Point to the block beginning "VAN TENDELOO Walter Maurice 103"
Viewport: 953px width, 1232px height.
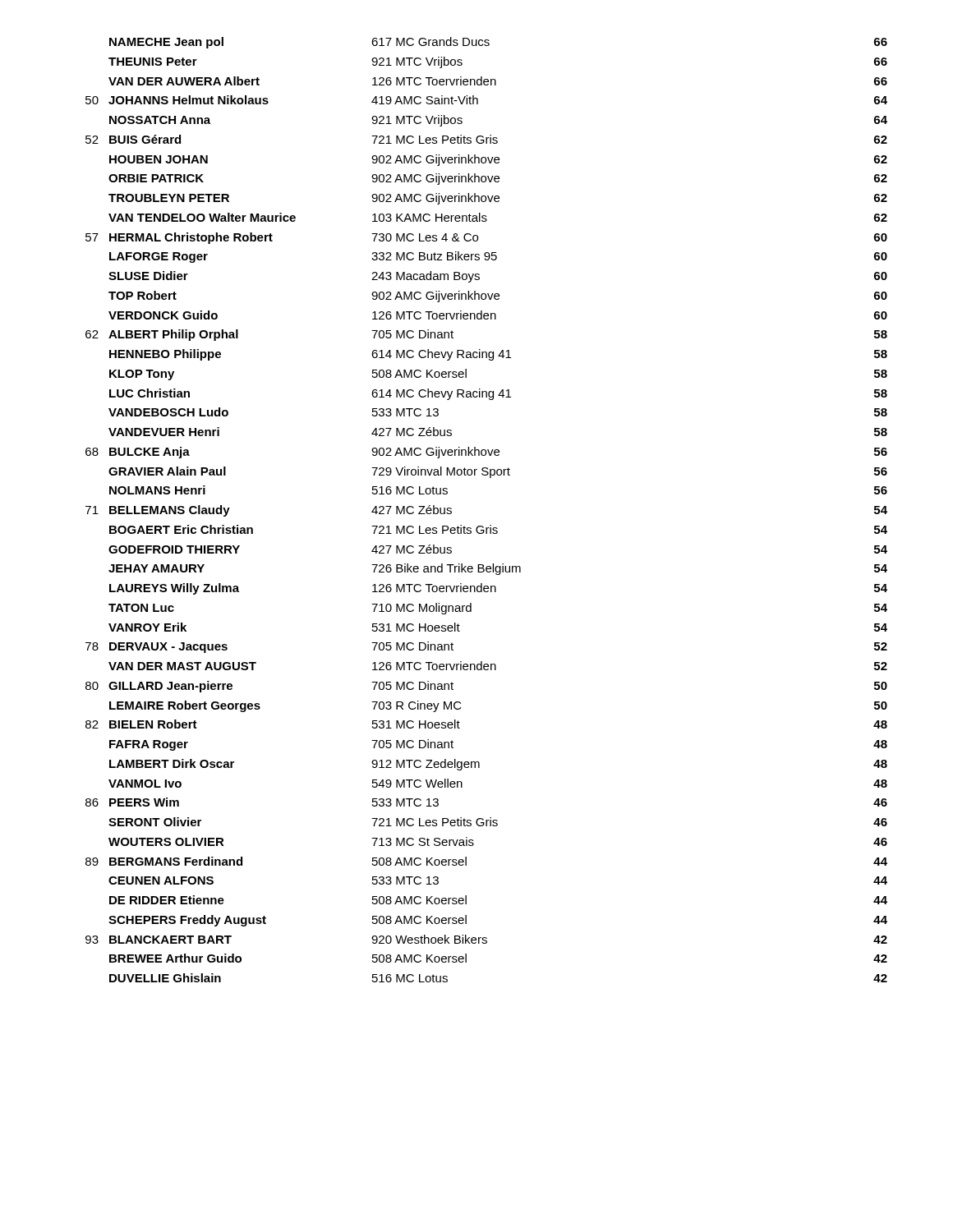498,217
